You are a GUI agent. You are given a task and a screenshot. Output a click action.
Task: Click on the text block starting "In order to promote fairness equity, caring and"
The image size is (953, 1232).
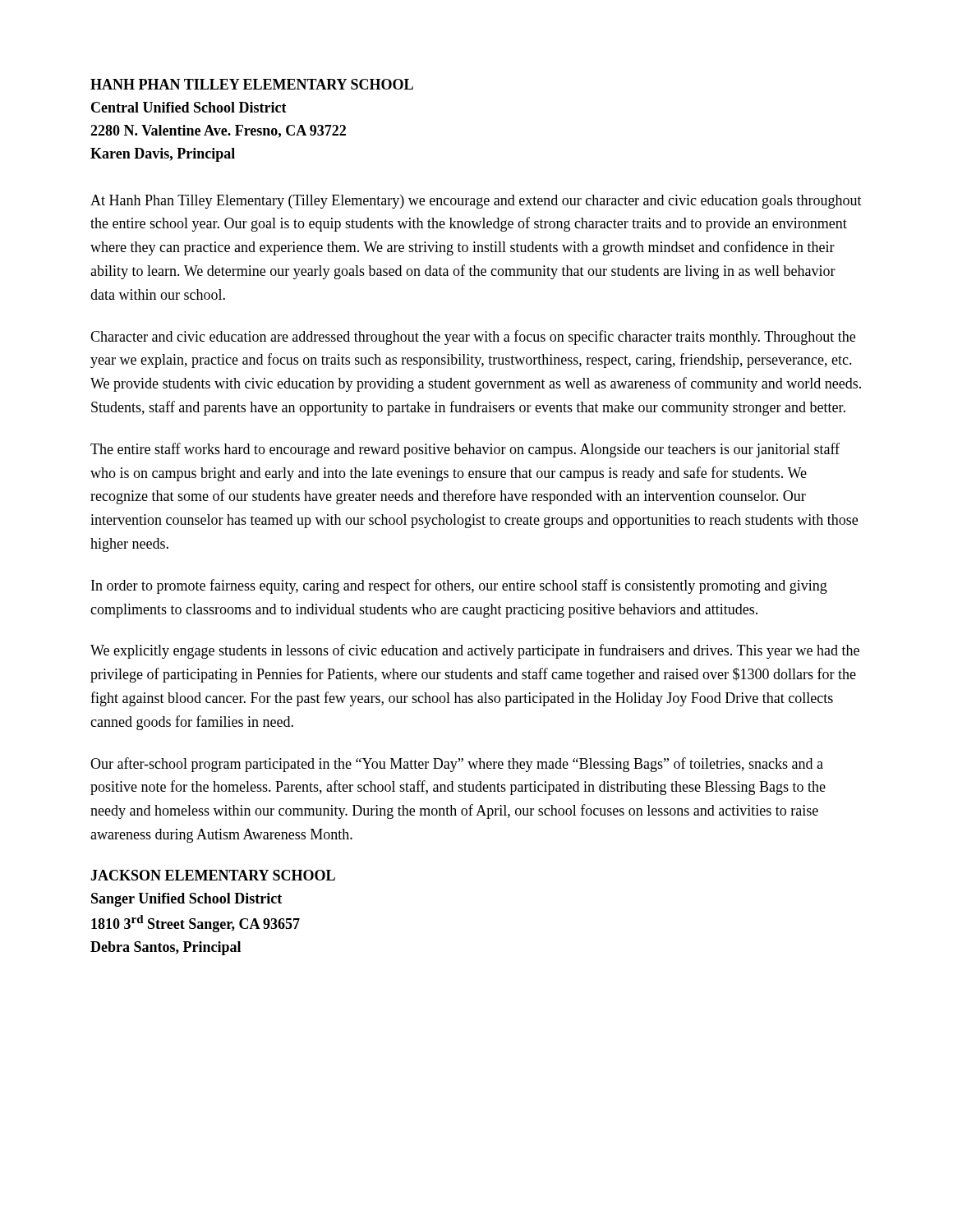459,597
